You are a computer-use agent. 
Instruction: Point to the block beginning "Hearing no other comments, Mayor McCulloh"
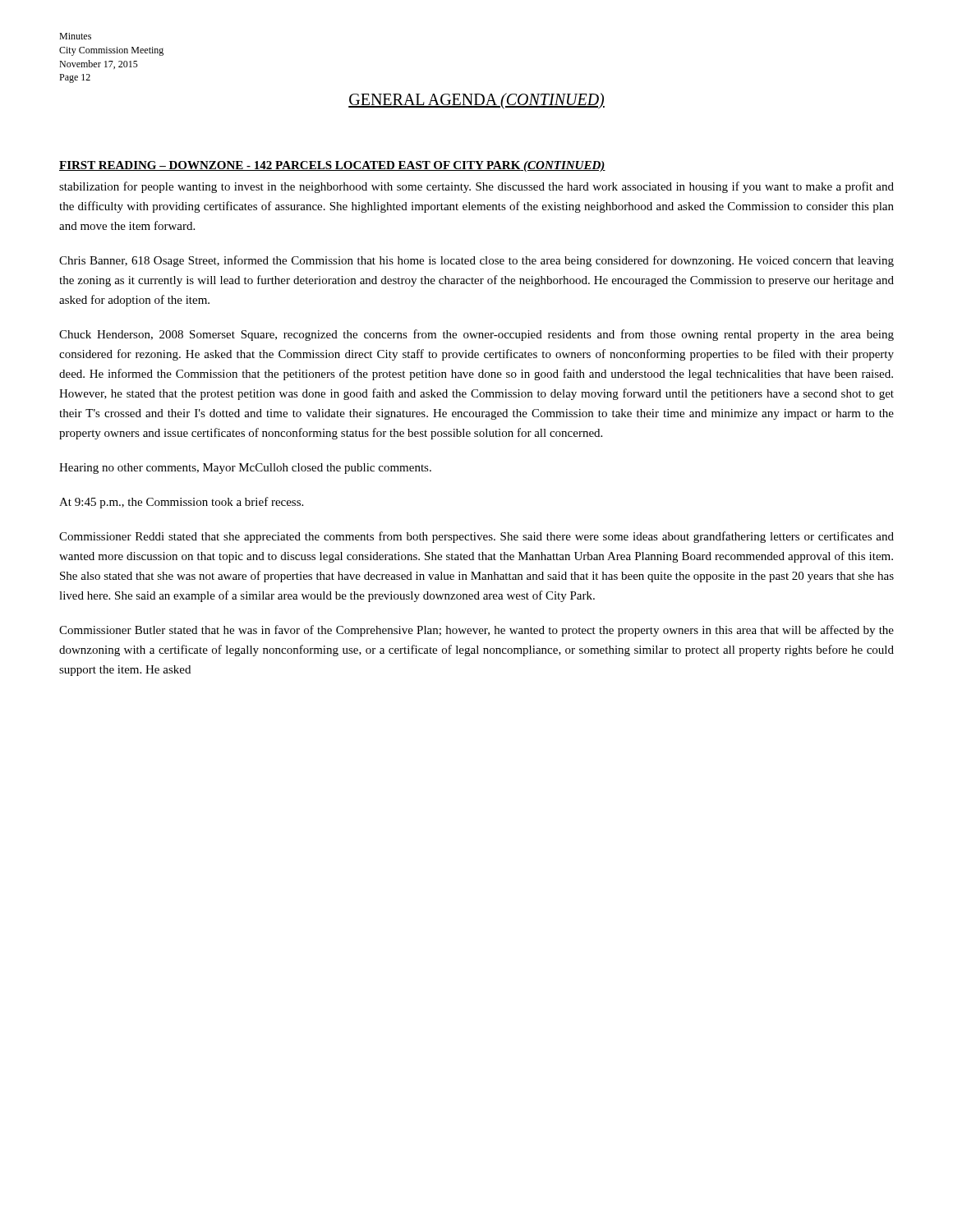tap(246, 467)
